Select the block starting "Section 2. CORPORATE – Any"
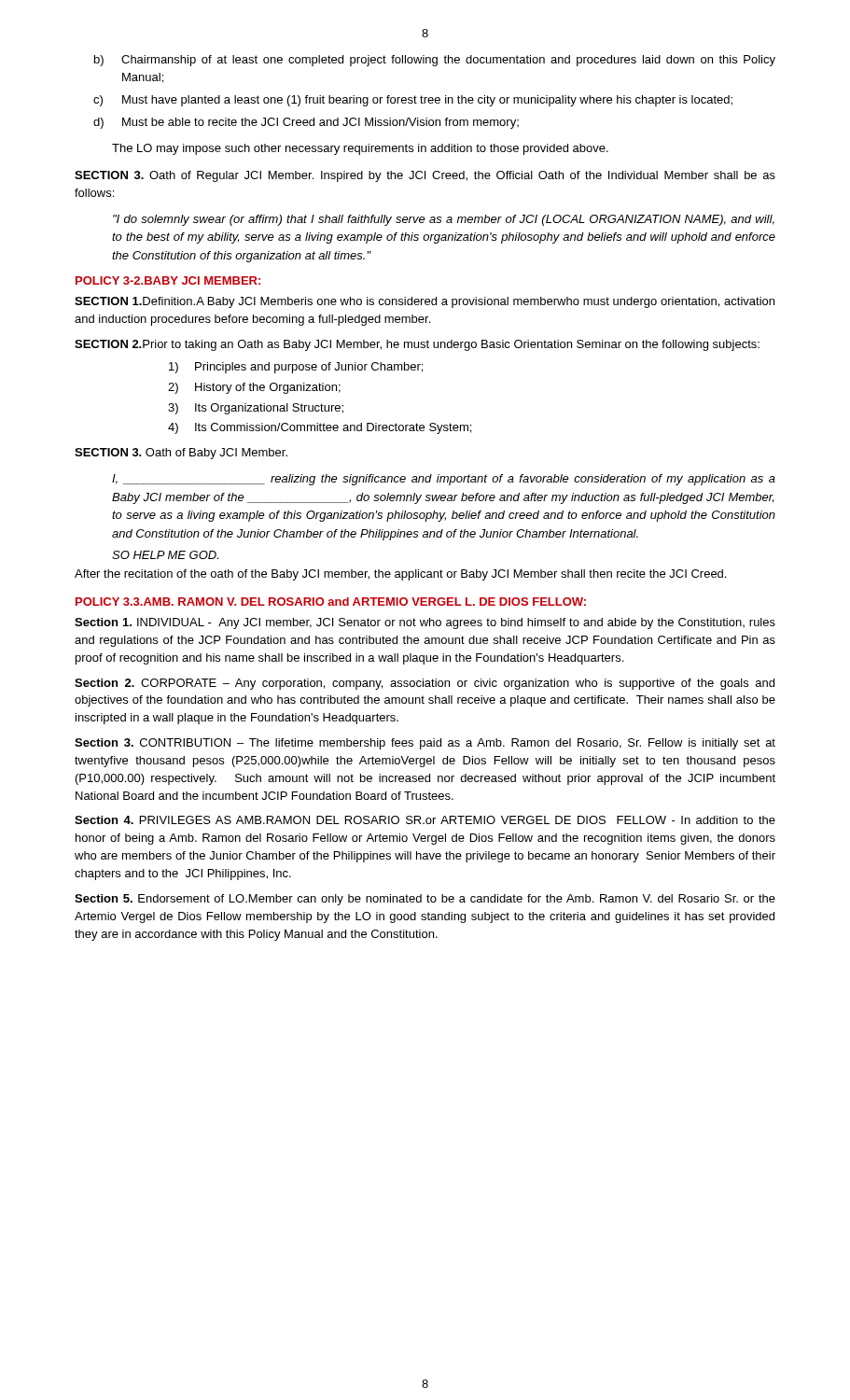The height and width of the screenshot is (1400, 850). (x=425, y=700)
